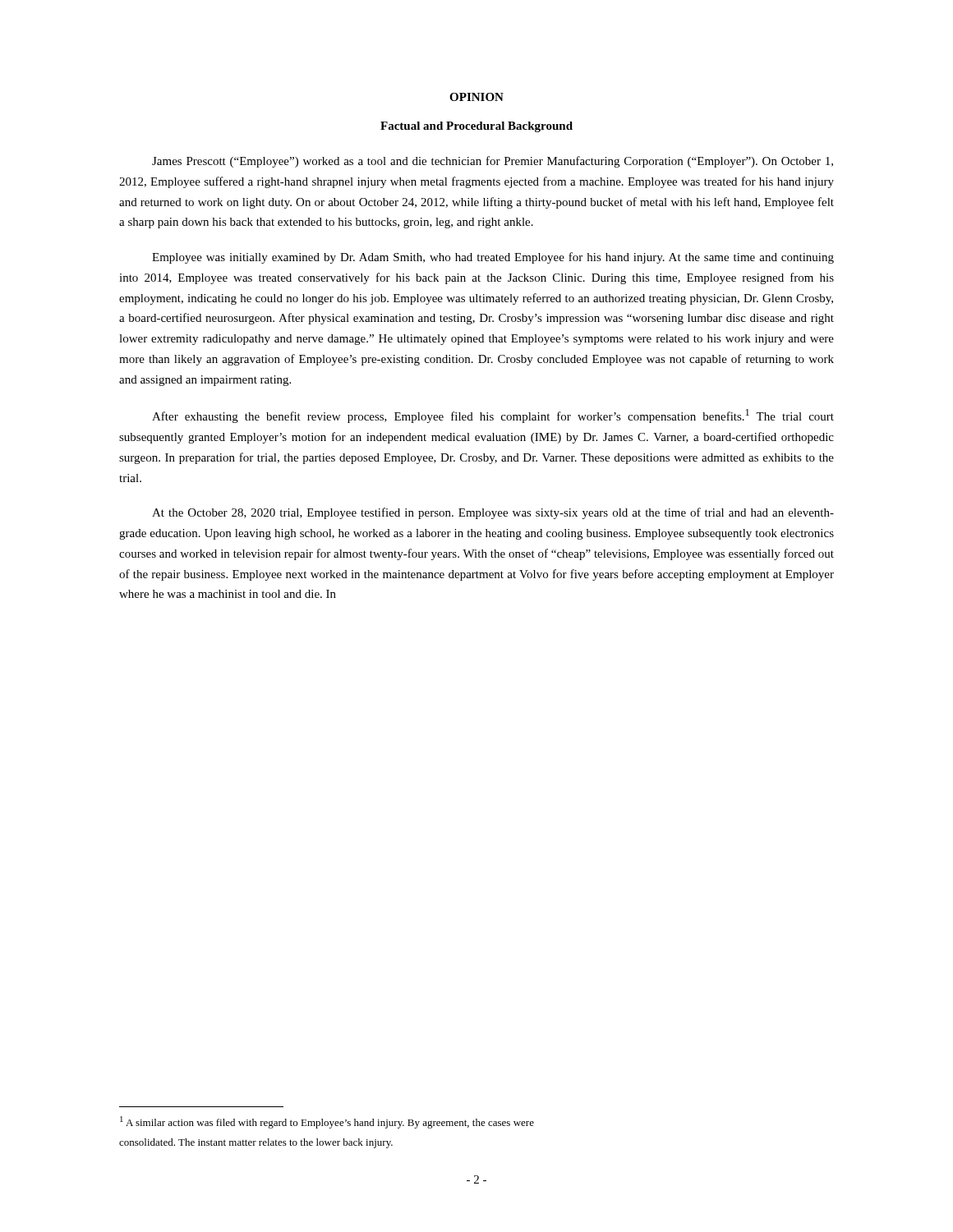The height and width of the screenshot is (1232, 953).
Task: Navigate to the passage starting "Factual and Procedural Background"
Action: click(476, 126)
